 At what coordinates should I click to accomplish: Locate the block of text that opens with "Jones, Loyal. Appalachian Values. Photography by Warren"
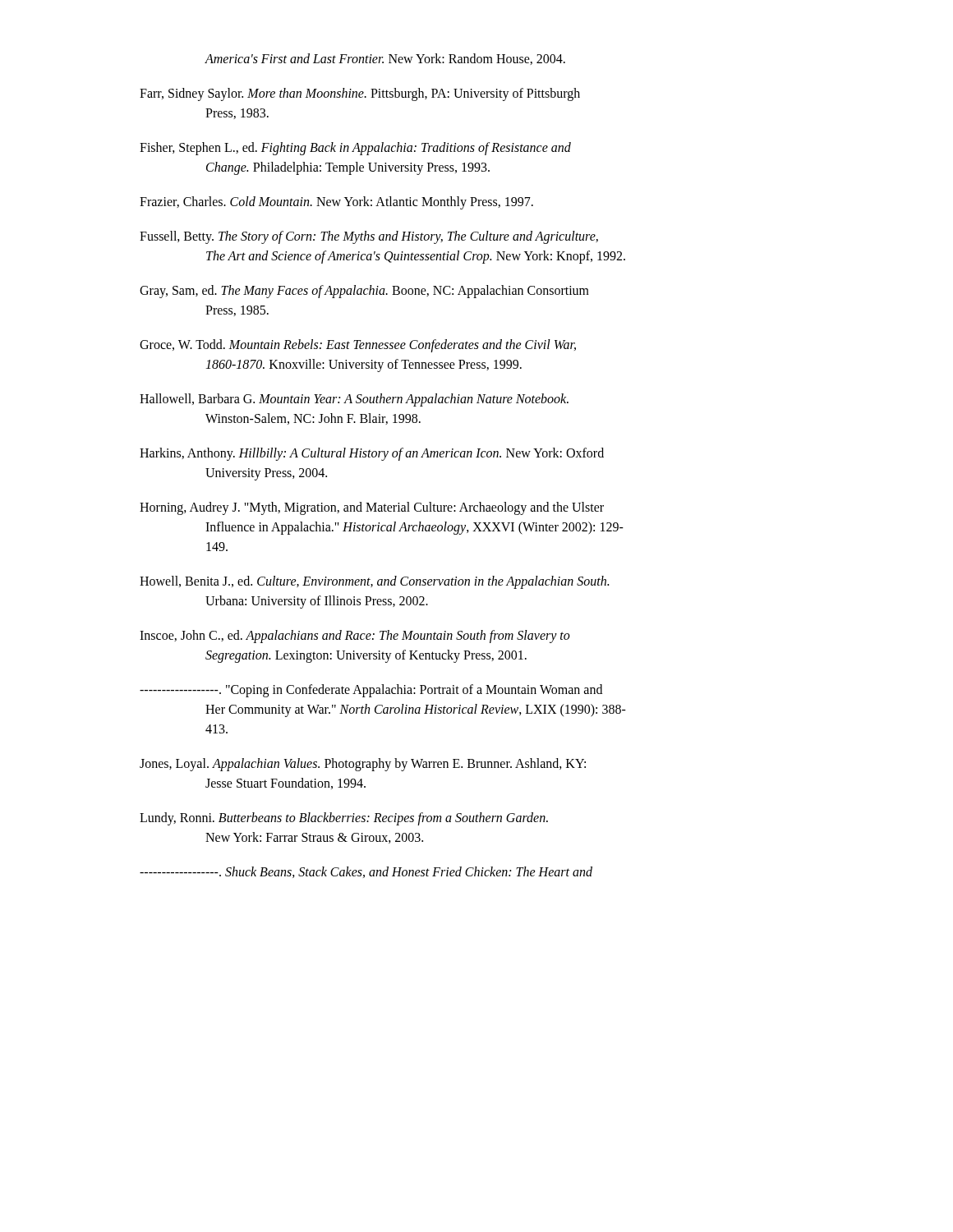point(493,774)
